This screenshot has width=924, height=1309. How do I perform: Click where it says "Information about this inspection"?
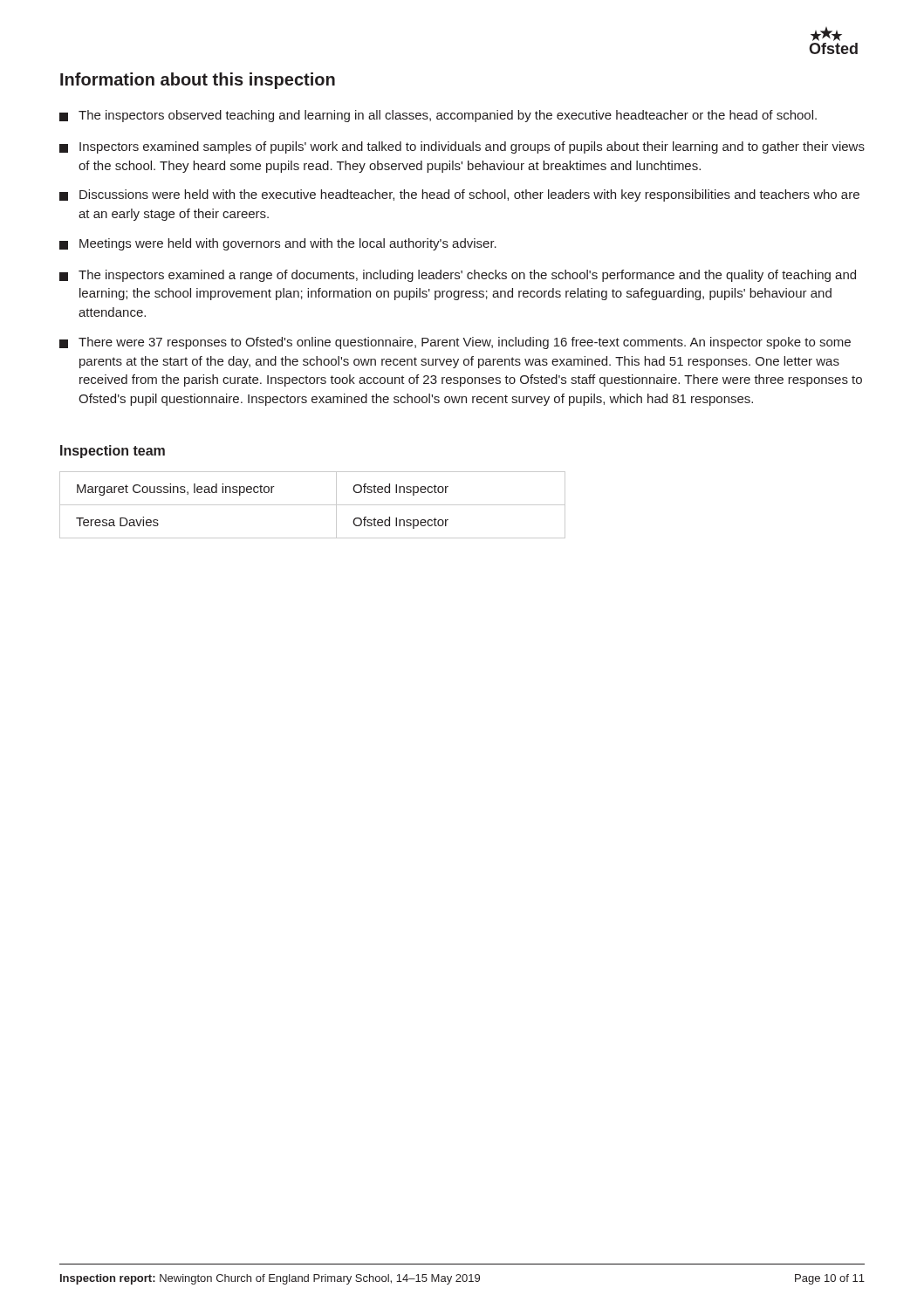[197, 79]
